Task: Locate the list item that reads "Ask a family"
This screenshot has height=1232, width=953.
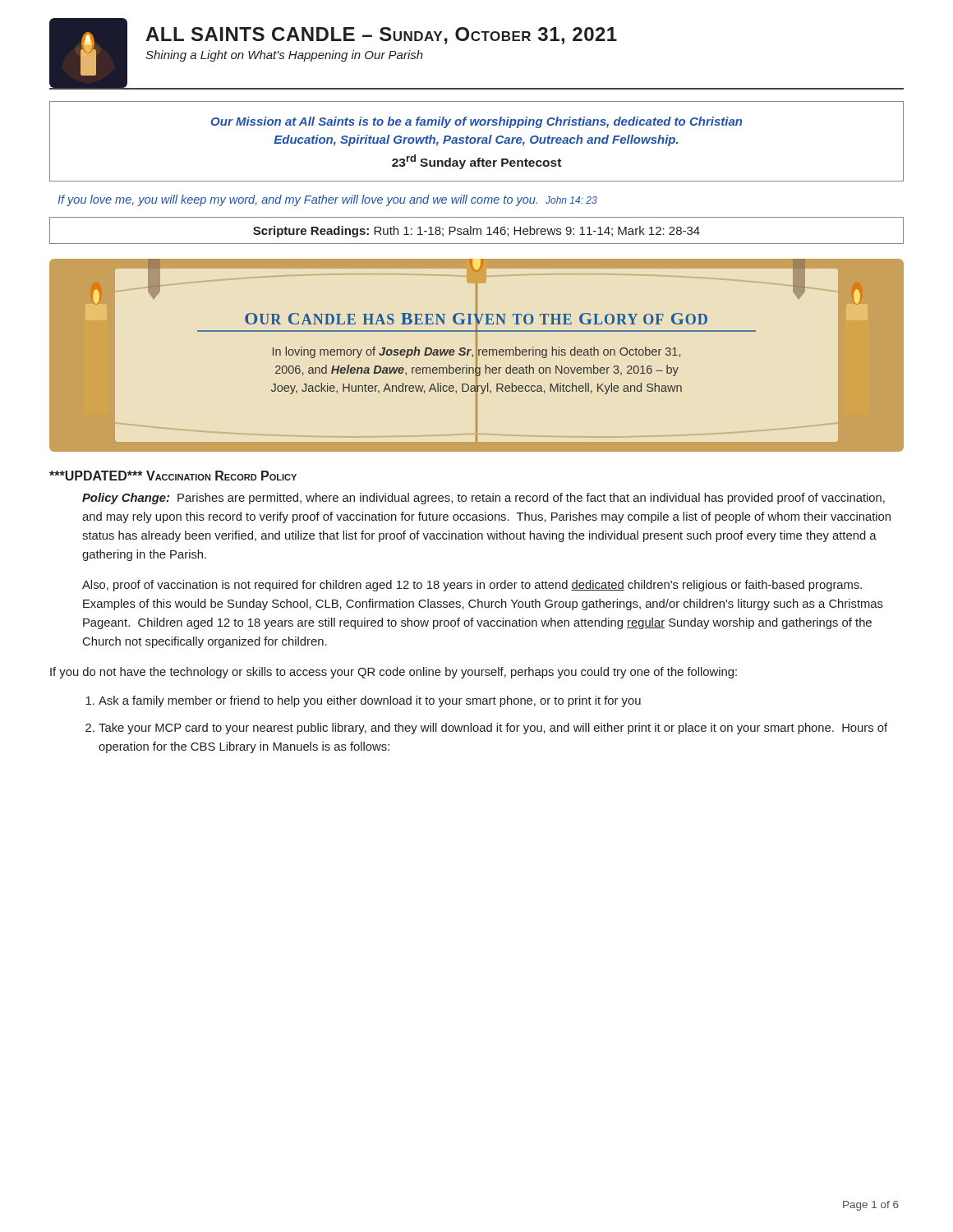Action: tap(370, 700)
